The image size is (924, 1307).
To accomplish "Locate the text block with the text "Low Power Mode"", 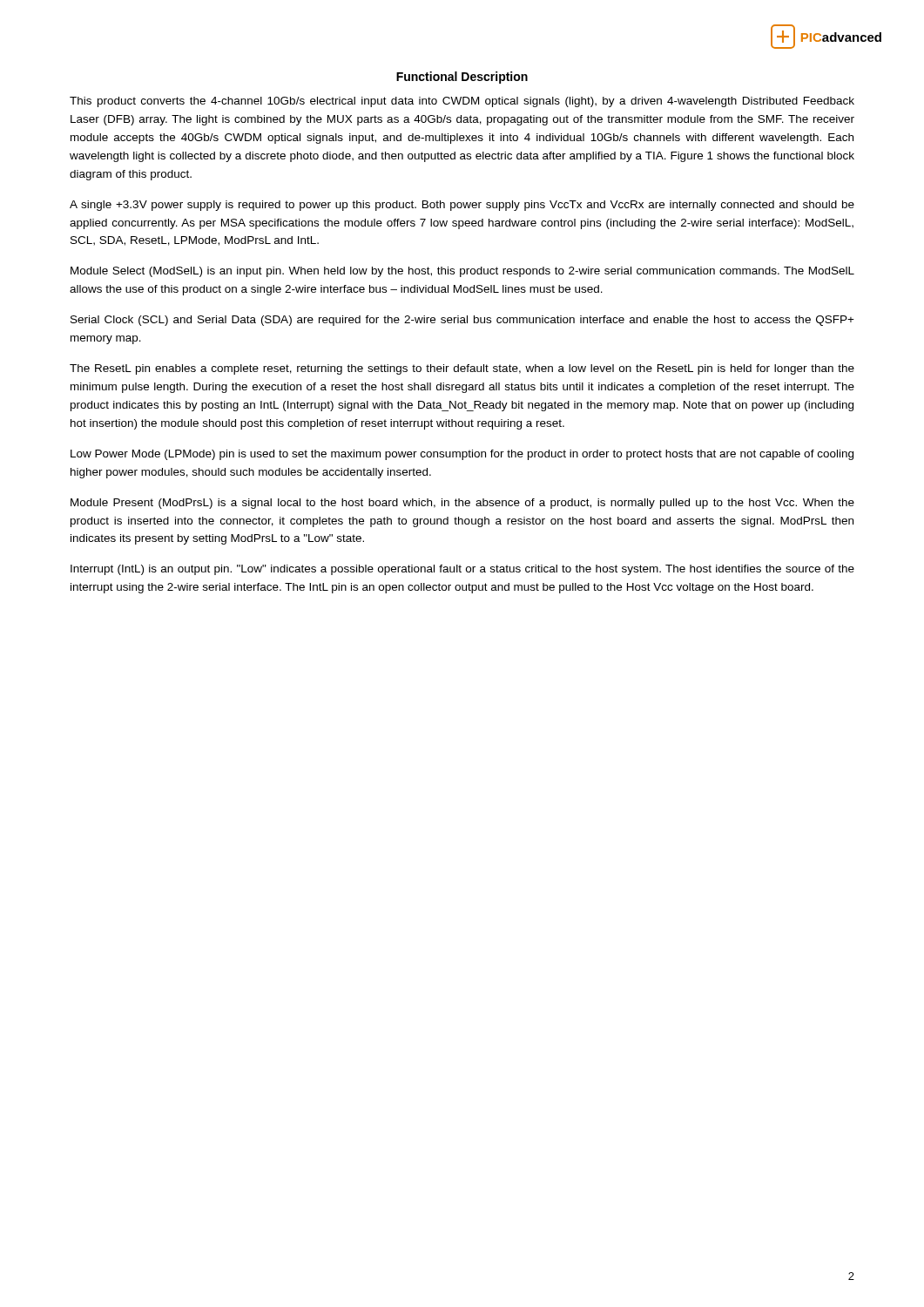I will coord(462,462).
